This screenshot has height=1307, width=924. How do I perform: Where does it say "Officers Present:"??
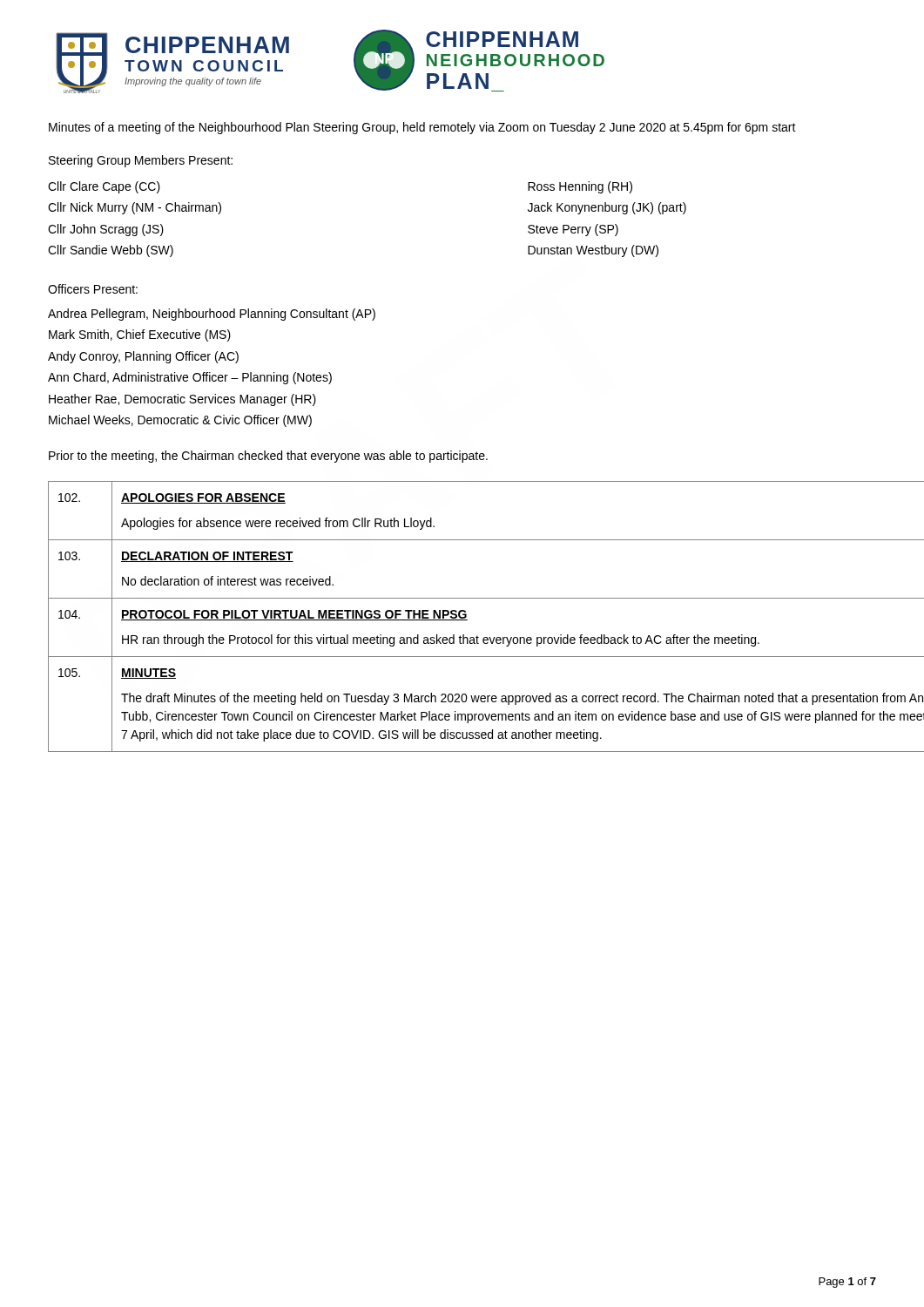click(x=93, y=289)
